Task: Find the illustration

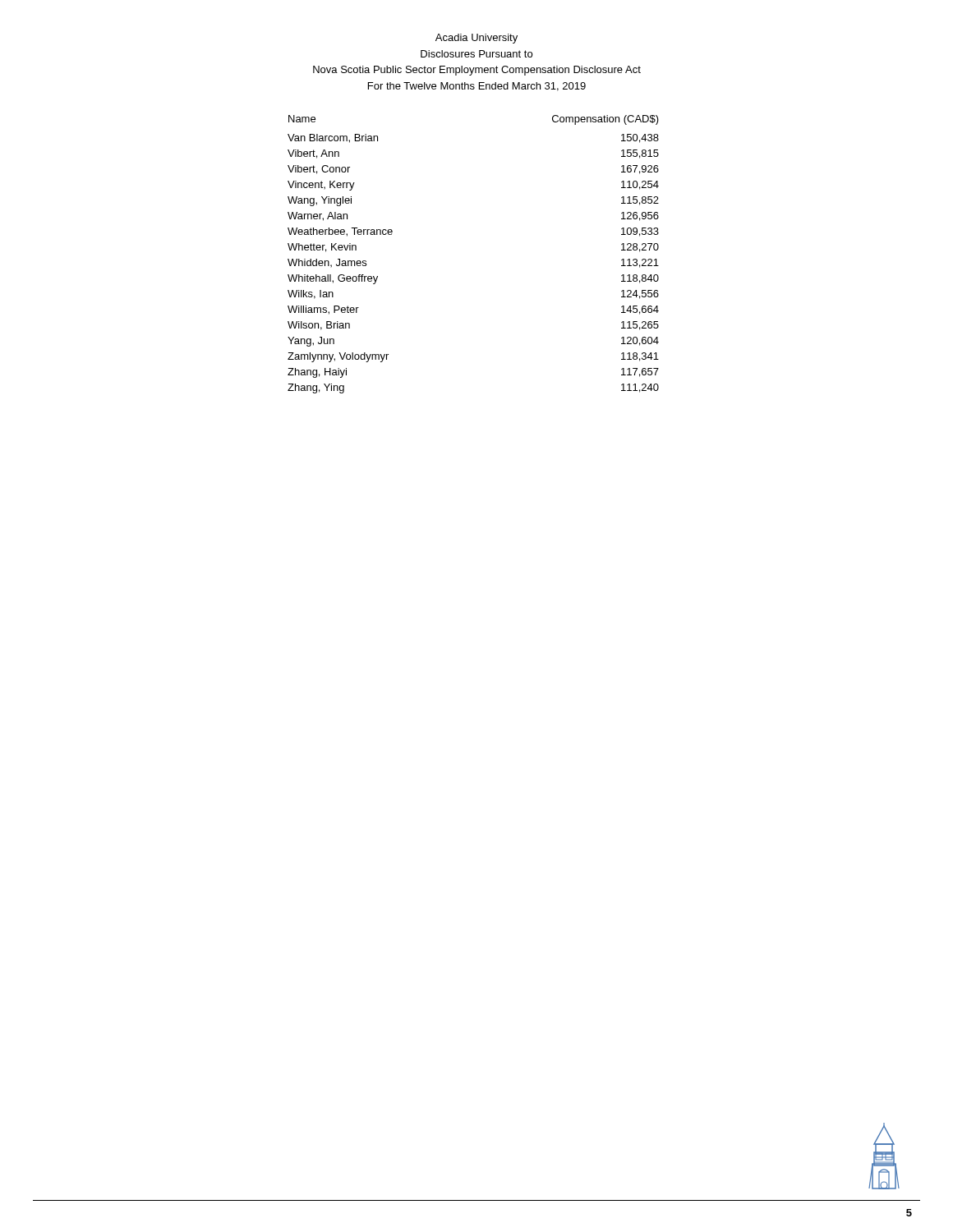Action: pos(884,1159)
